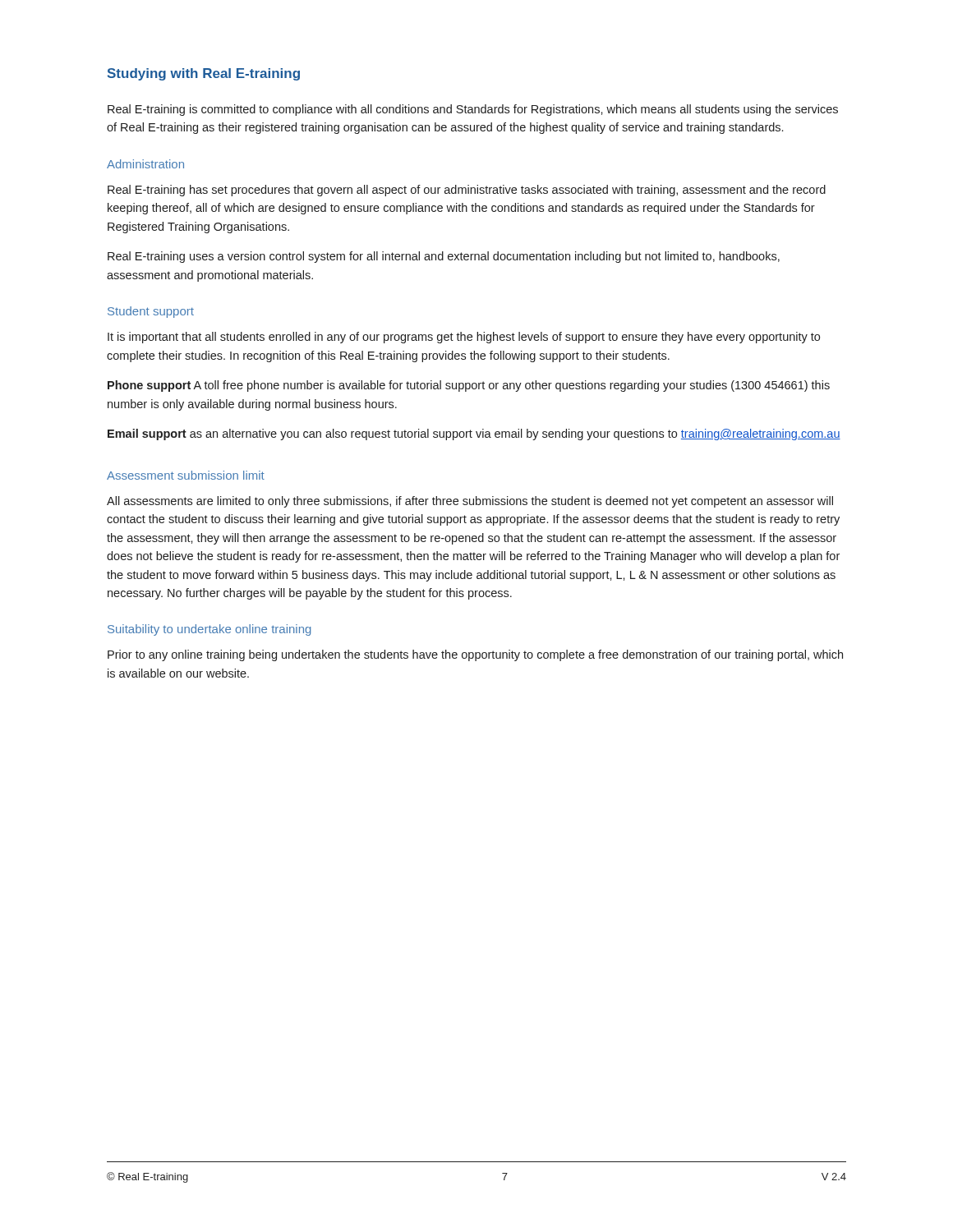The height and width of the screenshot is (1232, 953).
Task: Select the element starting "Suitability to undertake online"
Action: [209, 629]
